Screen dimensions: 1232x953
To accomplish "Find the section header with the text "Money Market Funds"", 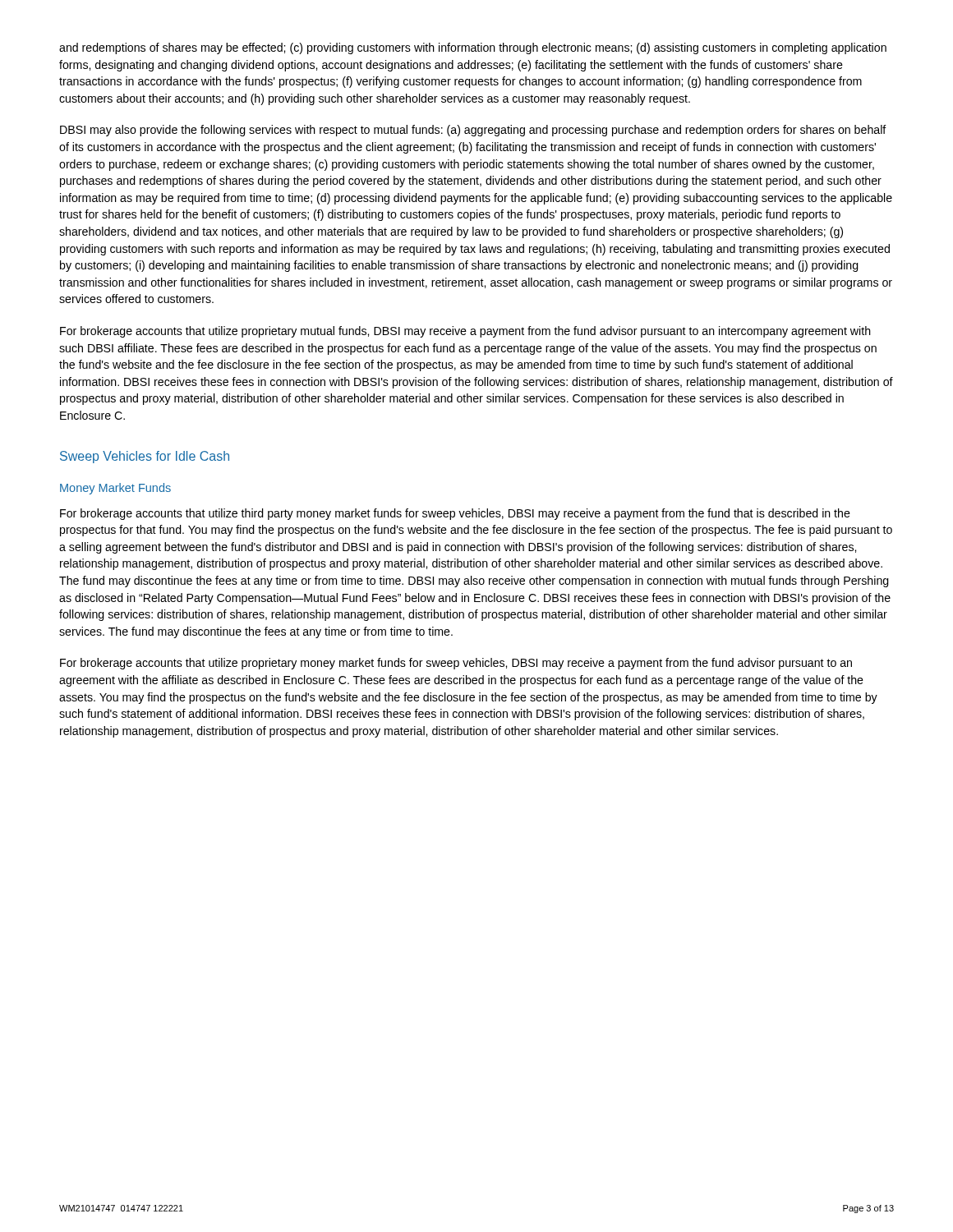I will (x=115, y=488).
